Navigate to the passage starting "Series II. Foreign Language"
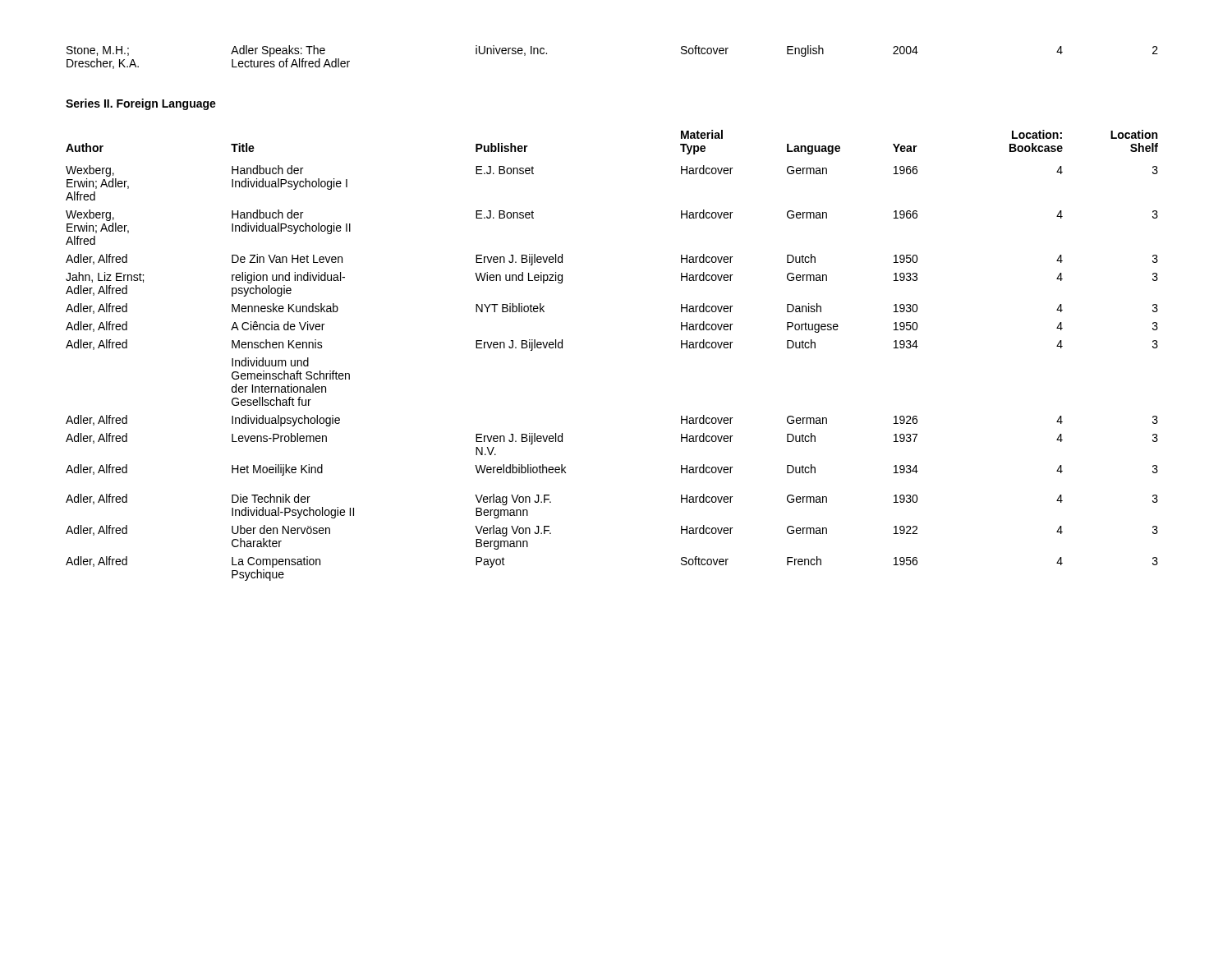 (x=141, y=103)
